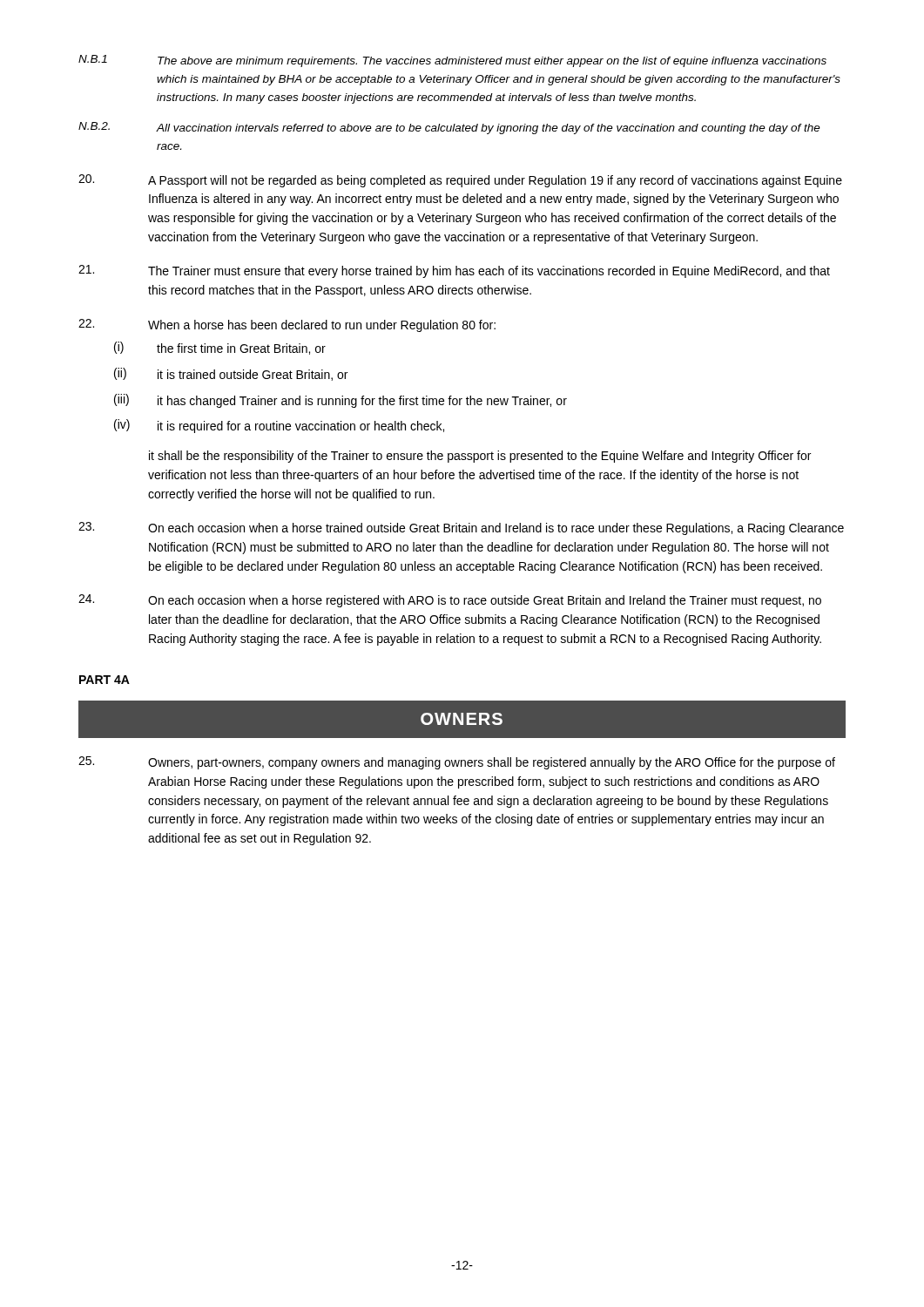Navigate to the element starting "PART 4A"
Screen dimensions: 1307x924
point(104,680)
